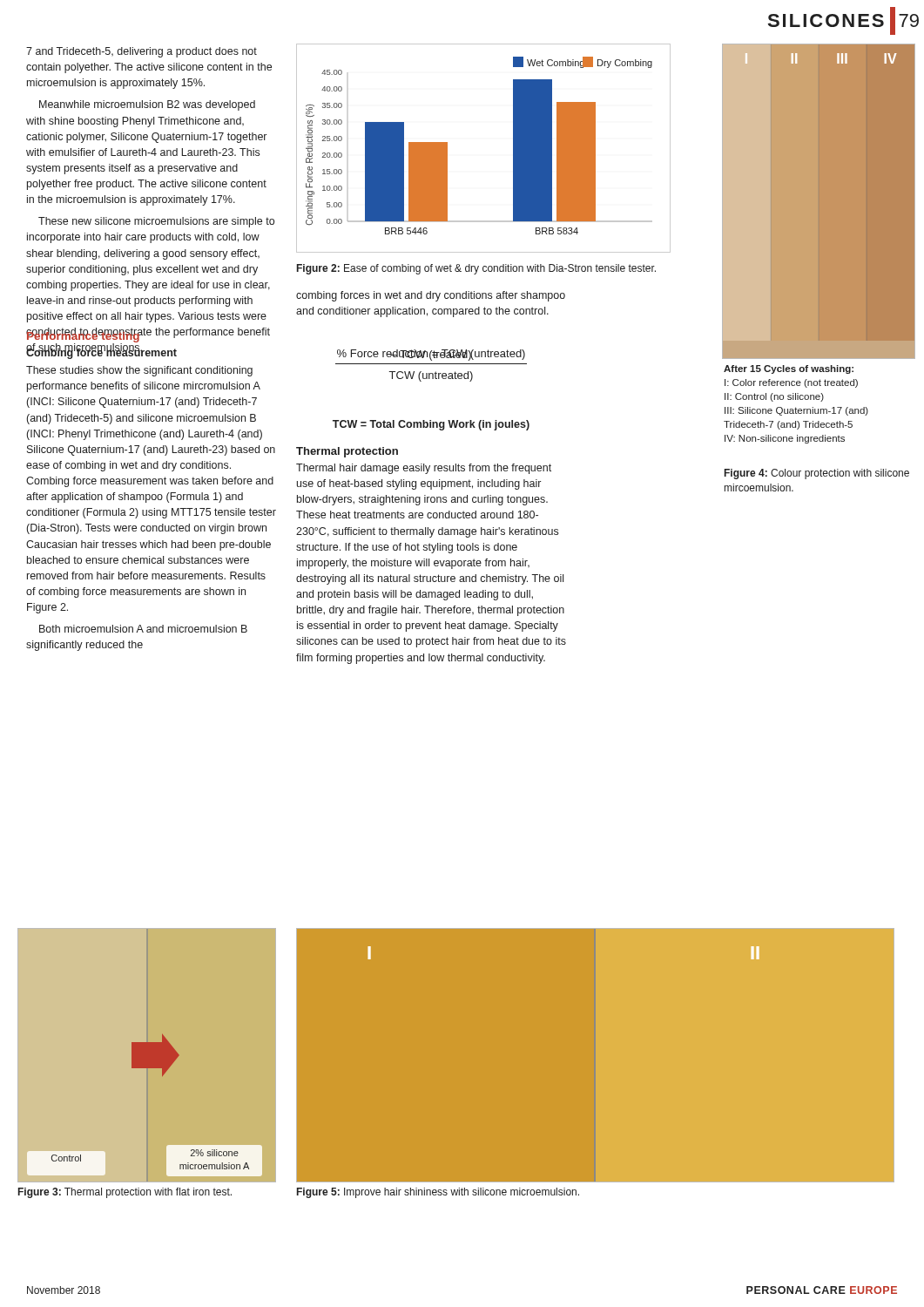924x1307 pixels.
Task: Point to the block beginning "Thermal hair damage easily results"
Action: (431, 563)
